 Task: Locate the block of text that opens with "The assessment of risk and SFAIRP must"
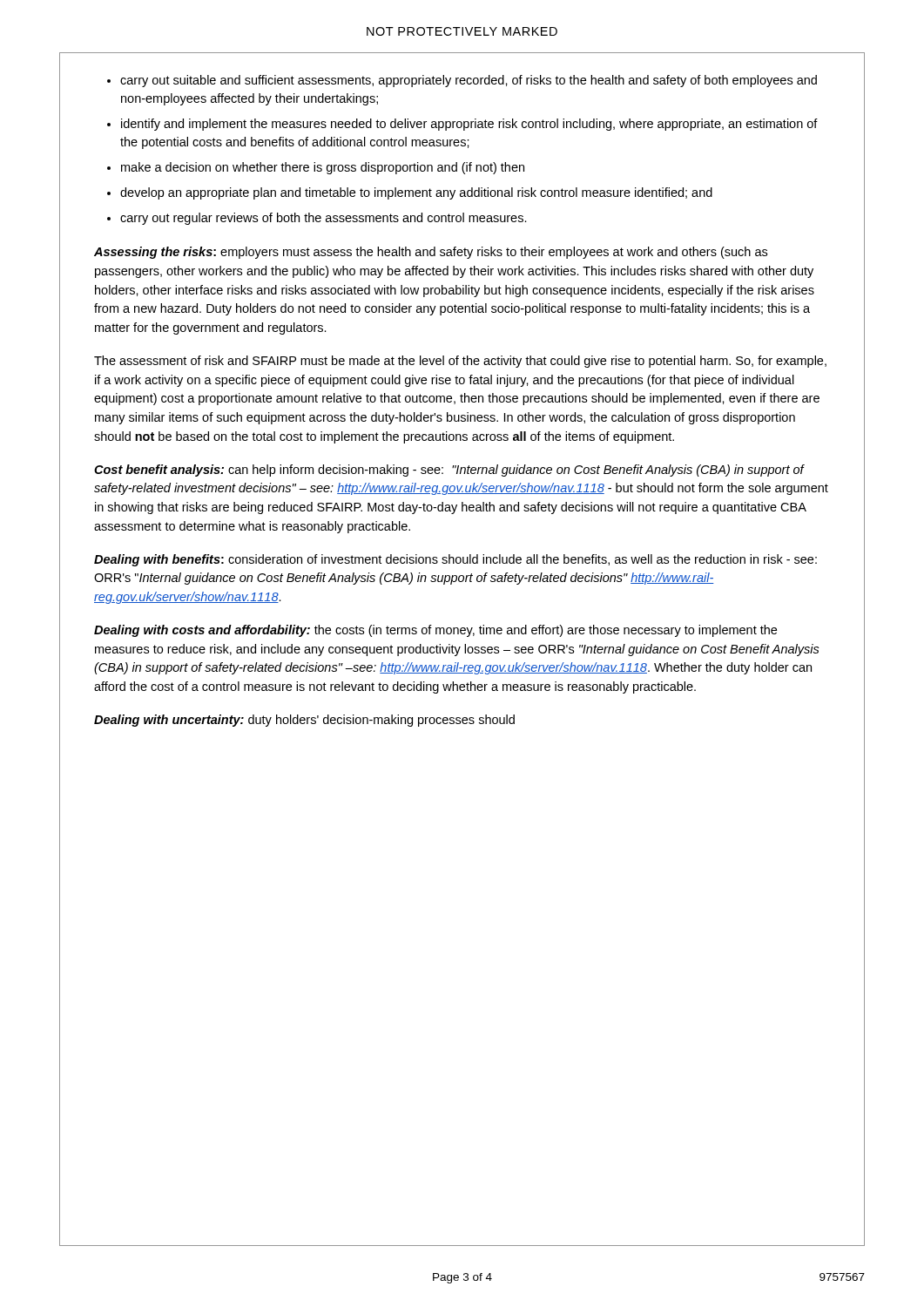[x=461, y=399]
